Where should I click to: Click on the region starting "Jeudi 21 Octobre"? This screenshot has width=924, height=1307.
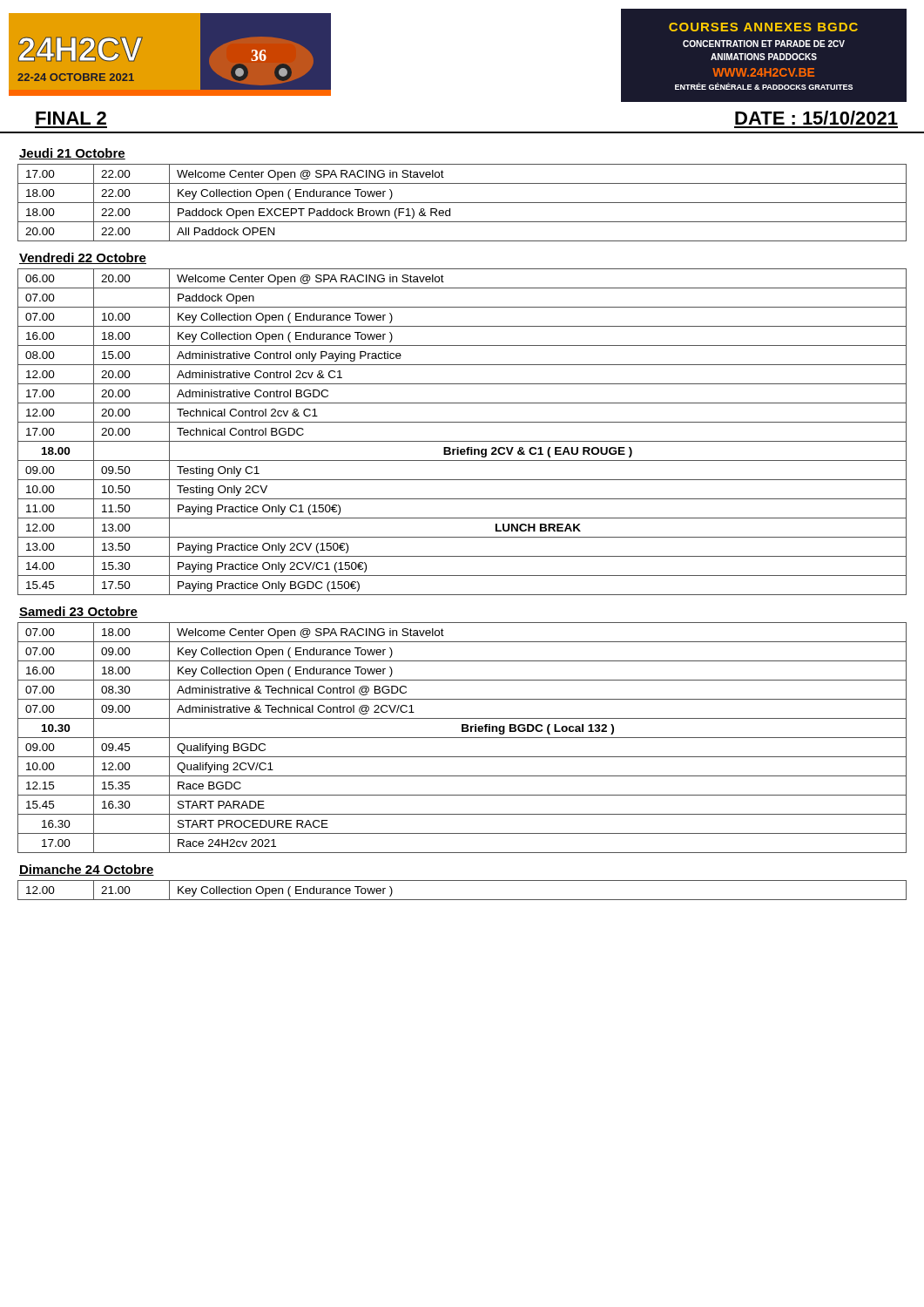point(72,153)
